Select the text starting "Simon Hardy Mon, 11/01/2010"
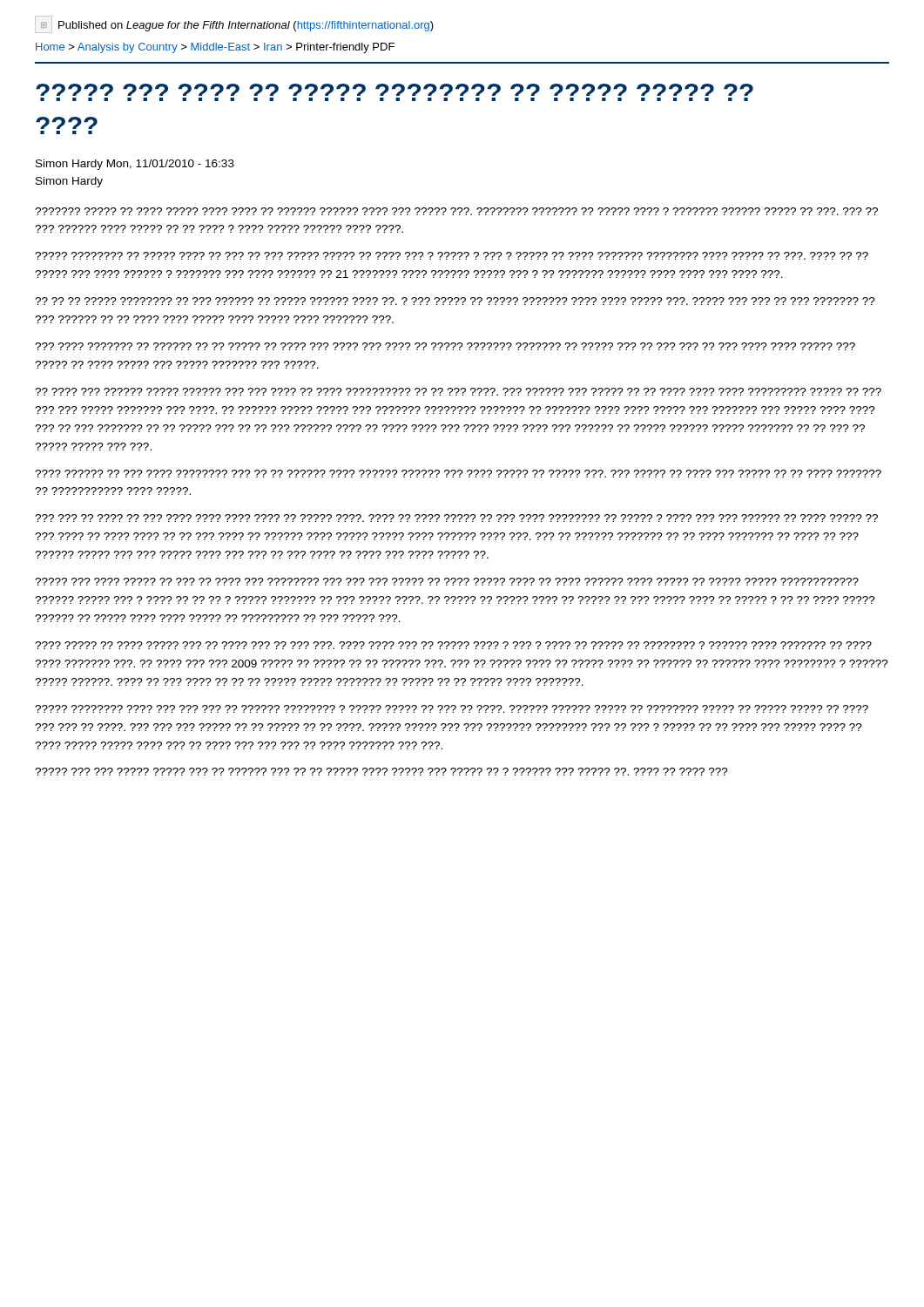The image size is (924, 1307). click(x=134, y=172)
